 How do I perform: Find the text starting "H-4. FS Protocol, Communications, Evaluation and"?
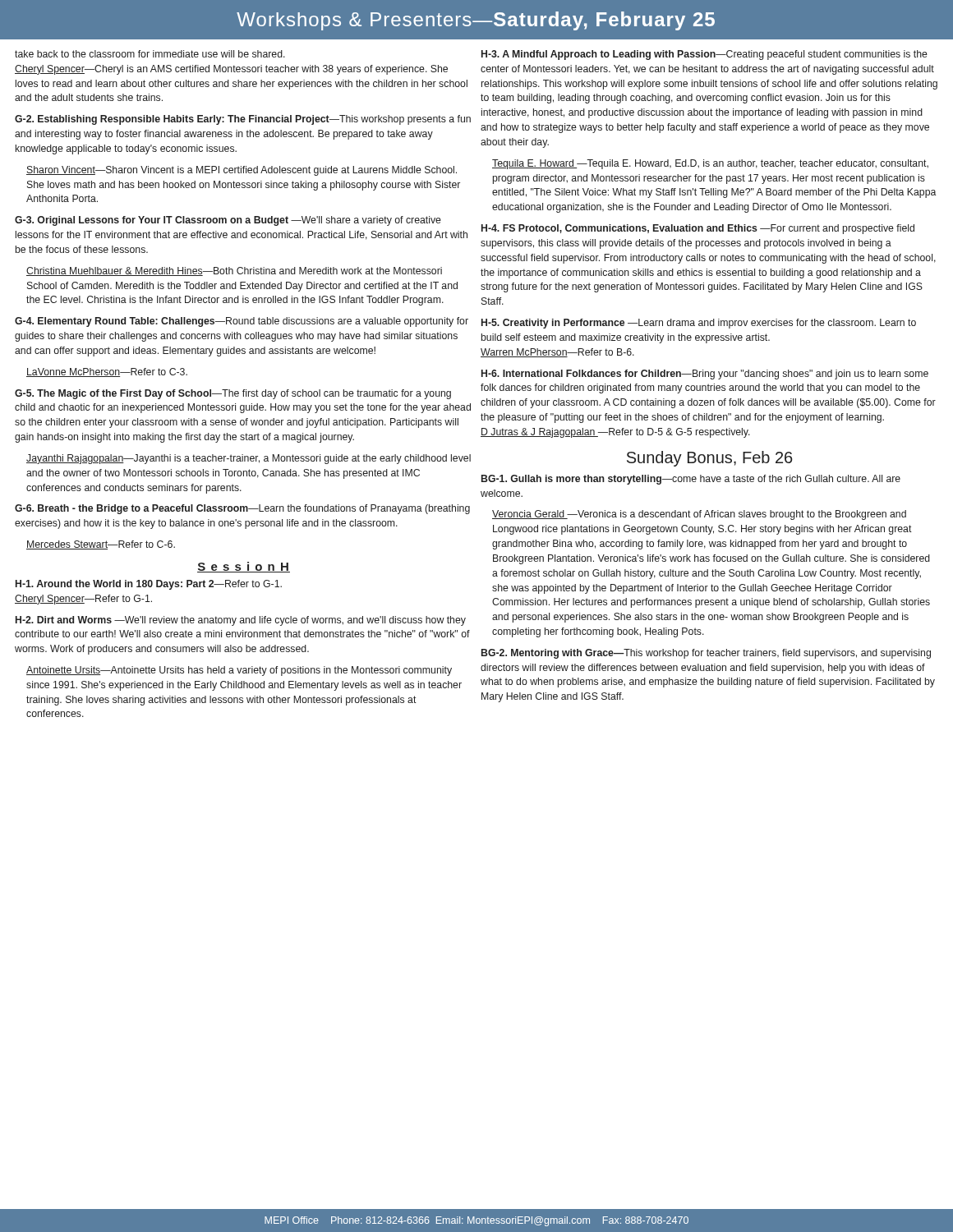coord(709,266)
